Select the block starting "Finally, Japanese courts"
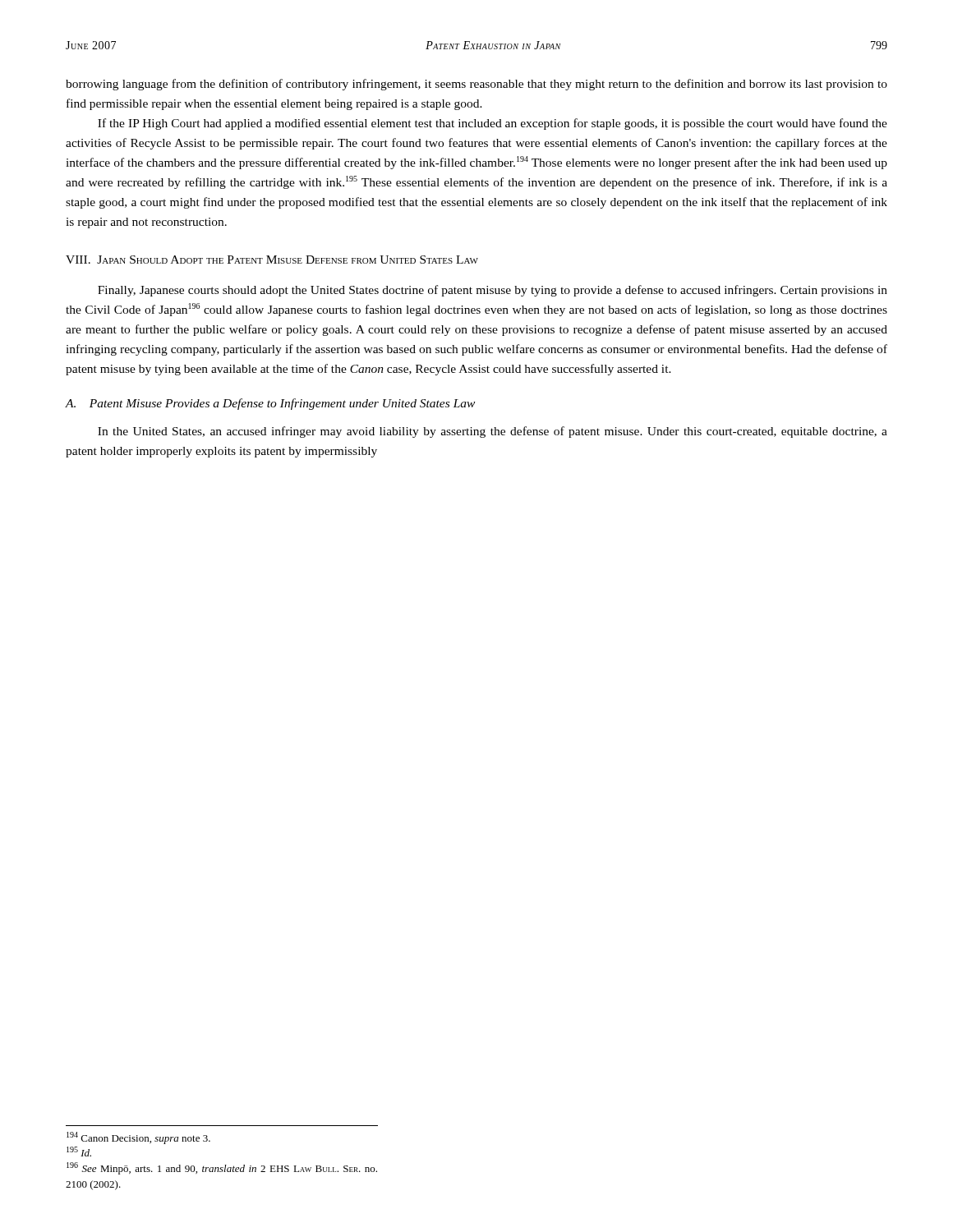The height and width of the screenshot is (1232, 953). tap(476, 330)
